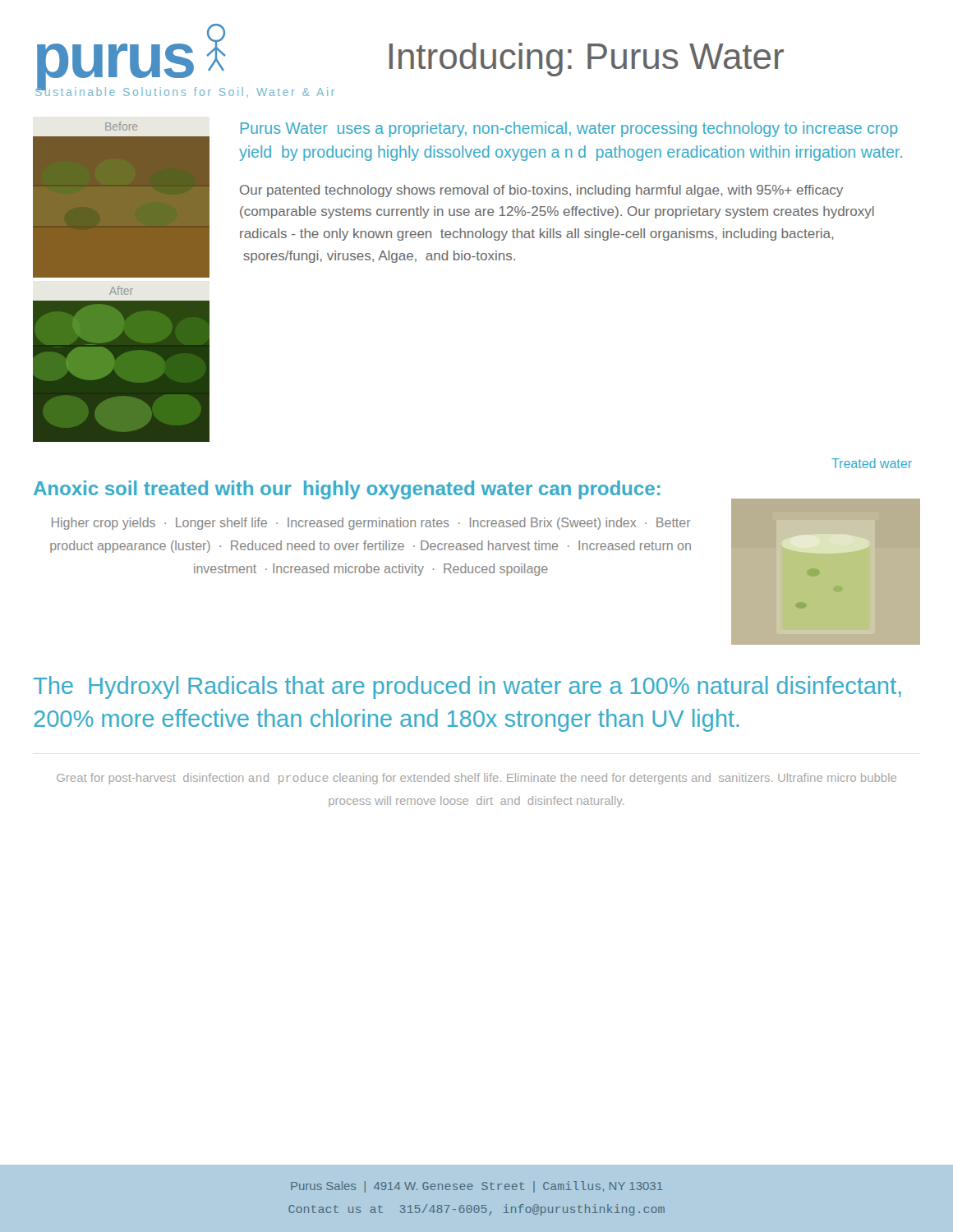This screenshot has width=953, height=1232.
Task: Locate the passage starting "Treated water"
Action: point(872,464)
